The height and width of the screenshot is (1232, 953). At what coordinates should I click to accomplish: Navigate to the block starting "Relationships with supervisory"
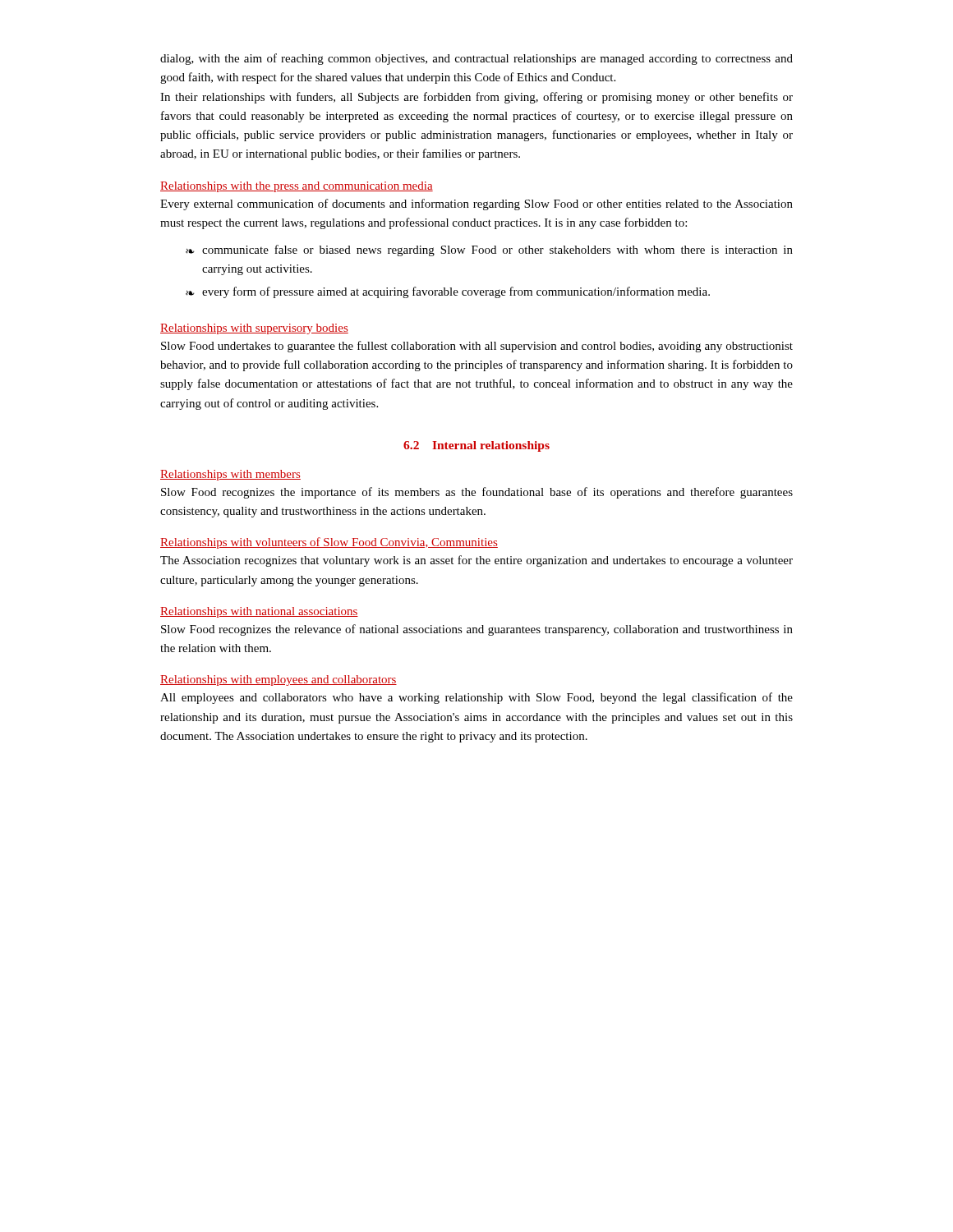pyautogui.click(x=254, y=328)
